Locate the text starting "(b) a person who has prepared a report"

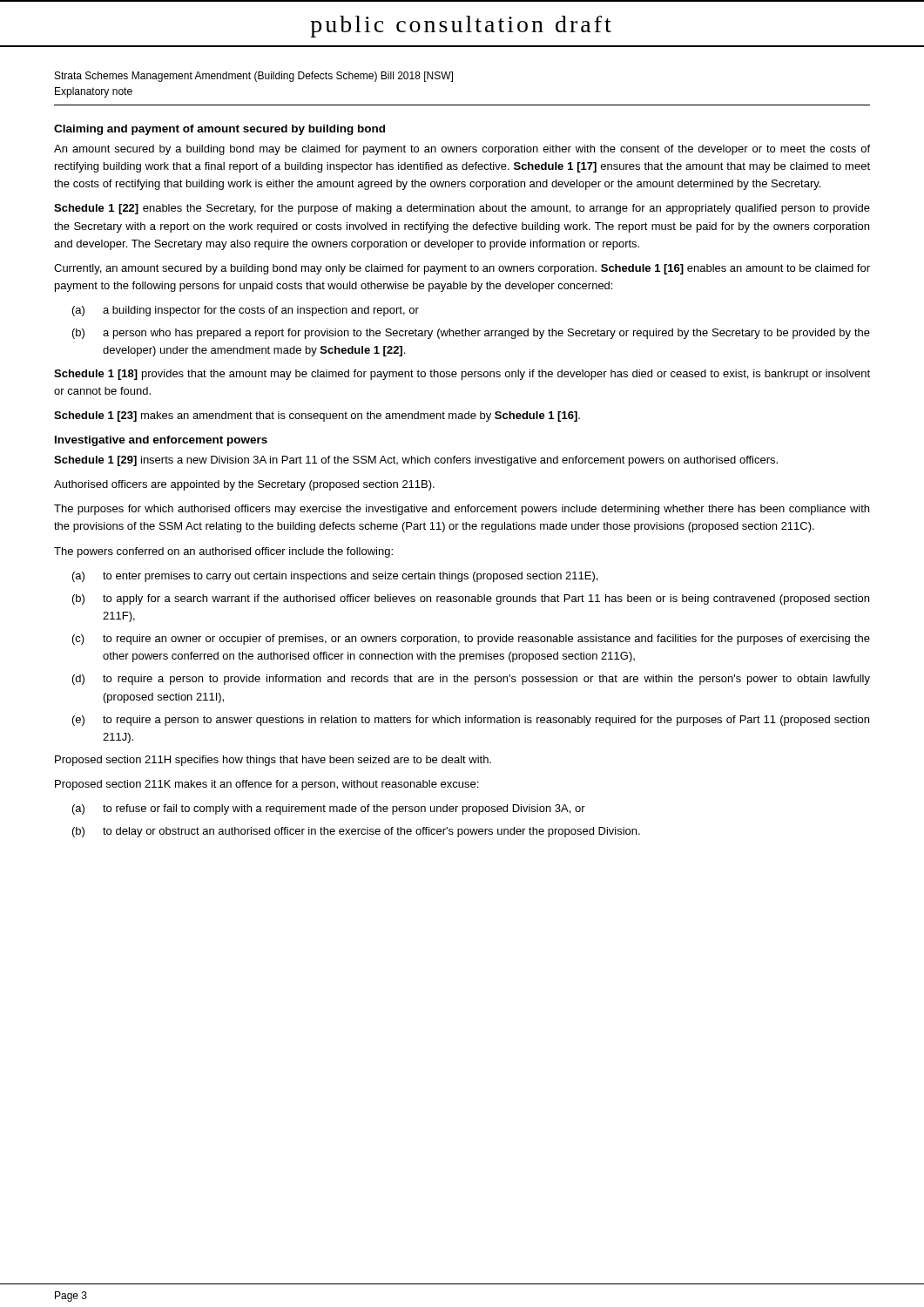click(462, 342)
